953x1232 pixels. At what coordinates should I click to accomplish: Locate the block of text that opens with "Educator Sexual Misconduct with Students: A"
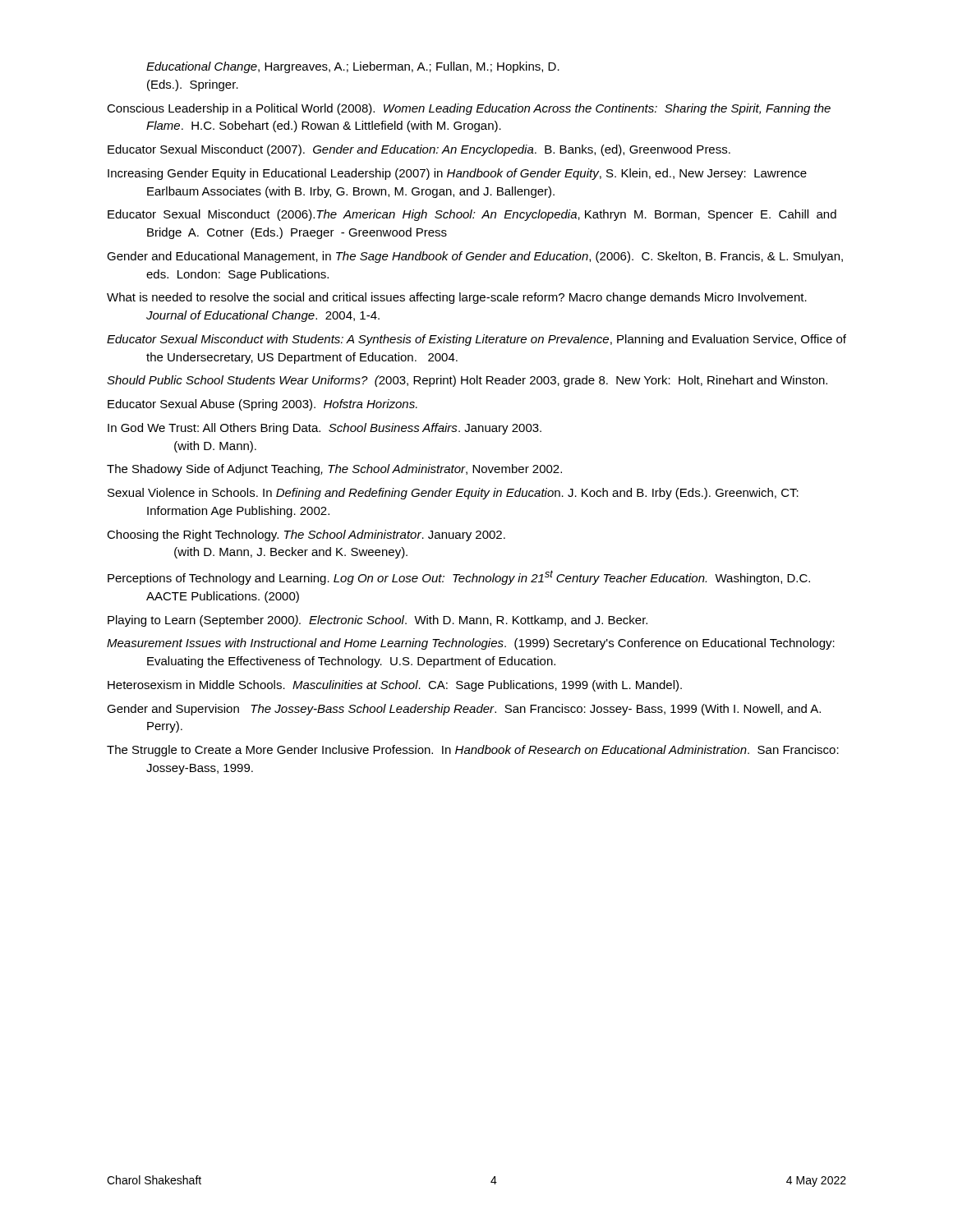(476, 348)
